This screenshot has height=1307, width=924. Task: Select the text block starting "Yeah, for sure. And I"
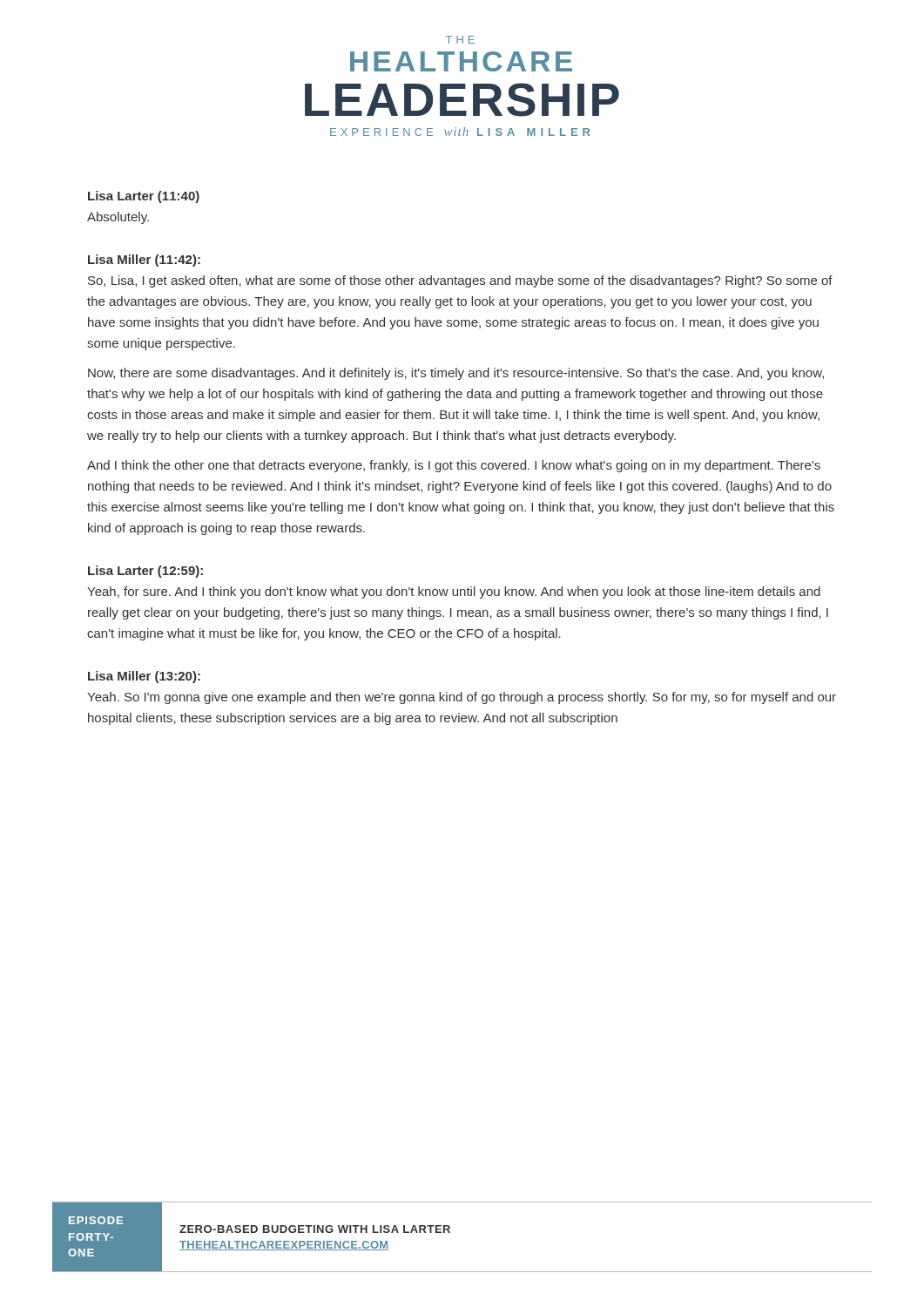pos(458,612)
